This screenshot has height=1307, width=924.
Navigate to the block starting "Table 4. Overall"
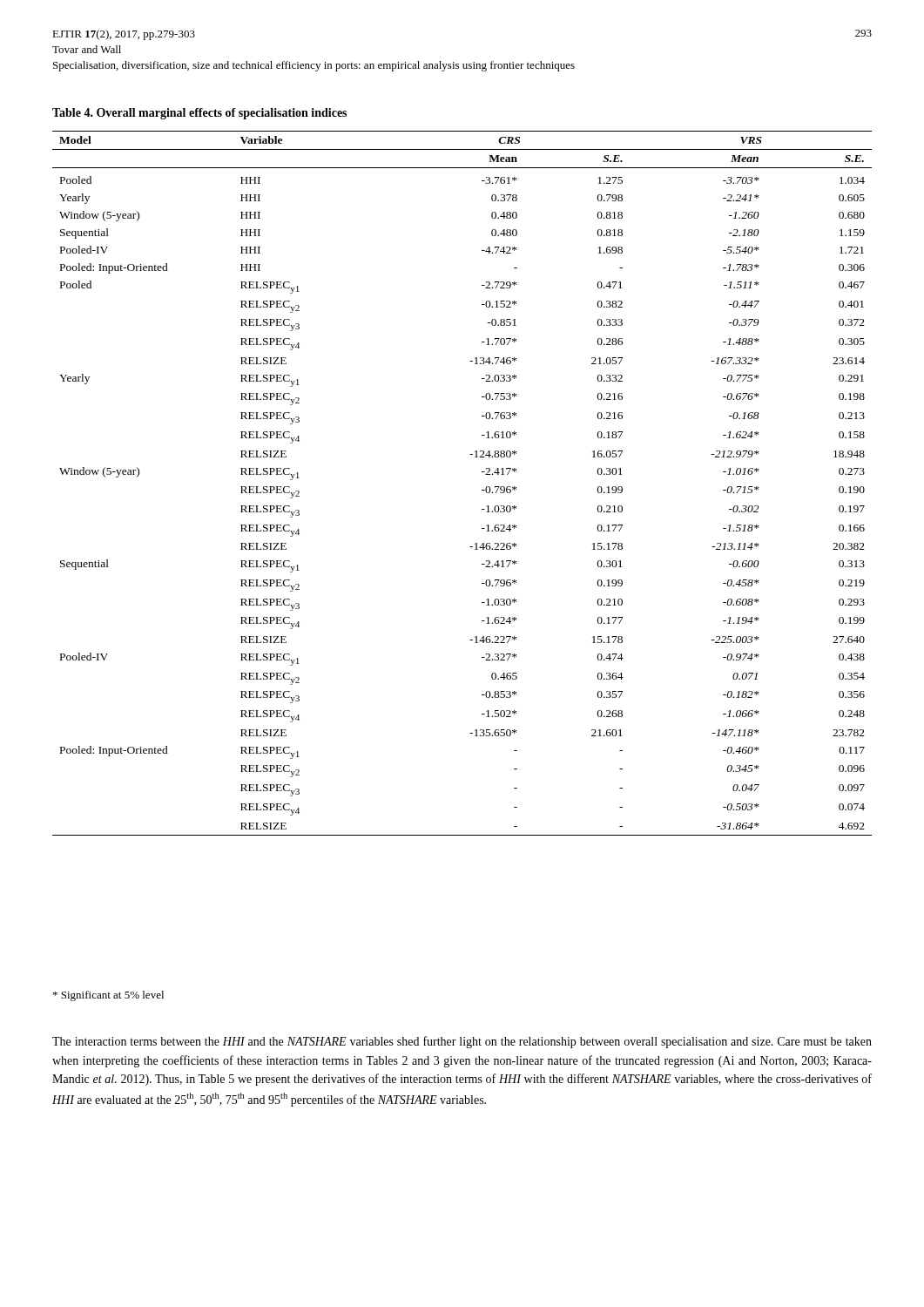(200, 113)
